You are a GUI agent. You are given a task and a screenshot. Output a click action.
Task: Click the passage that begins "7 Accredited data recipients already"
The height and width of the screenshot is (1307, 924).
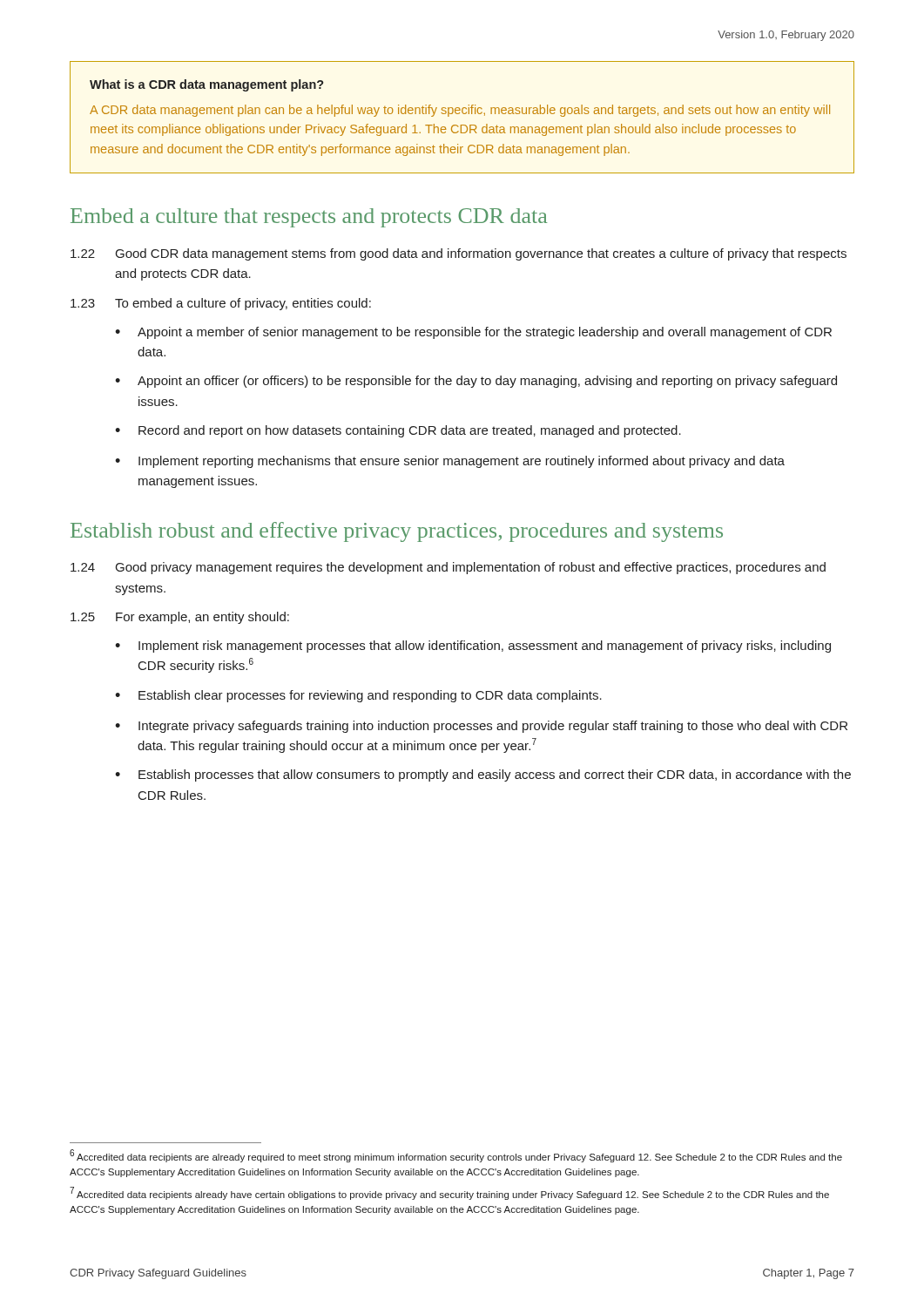[450, 1201]
